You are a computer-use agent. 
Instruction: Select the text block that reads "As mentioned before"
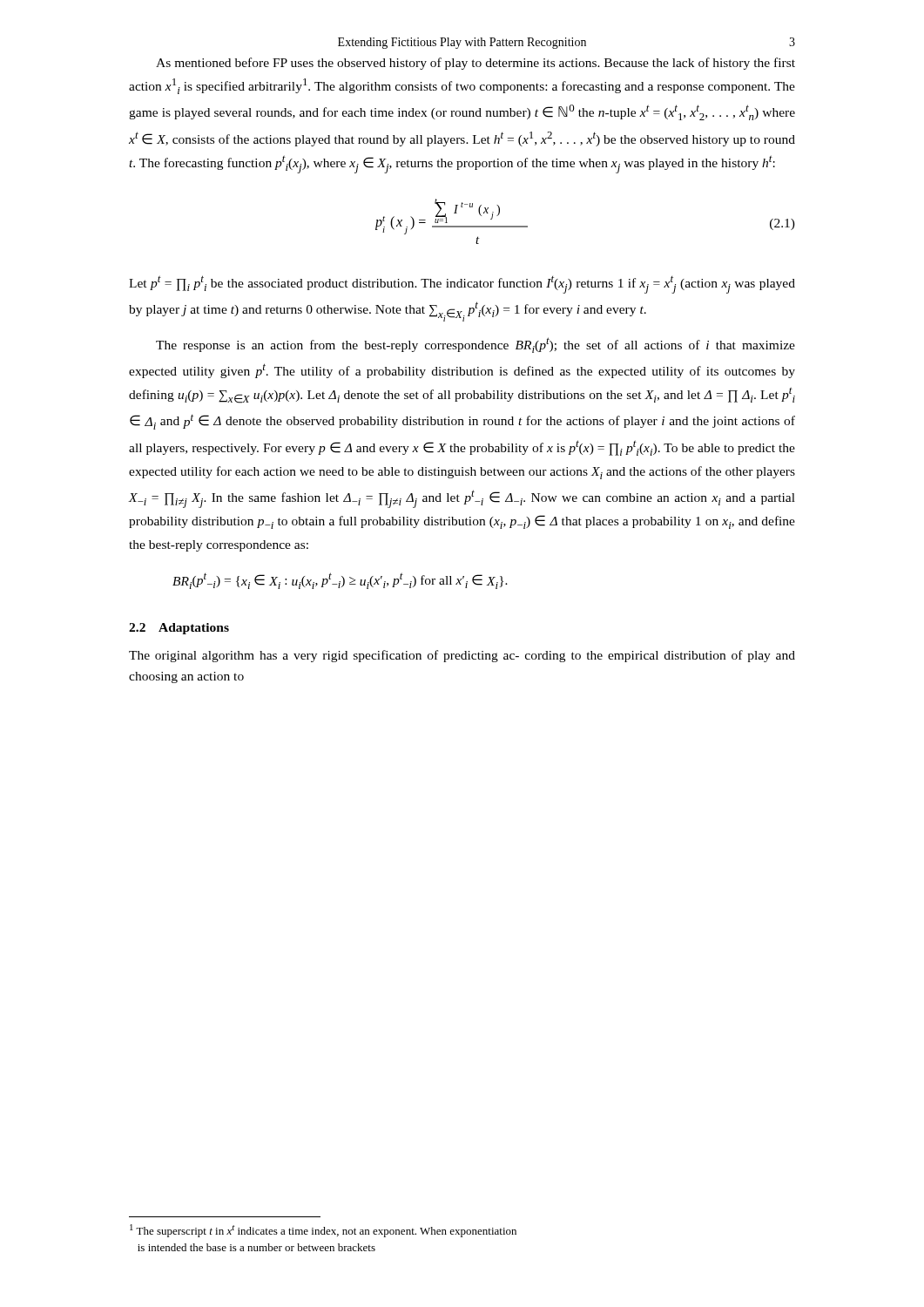[462, 114]
